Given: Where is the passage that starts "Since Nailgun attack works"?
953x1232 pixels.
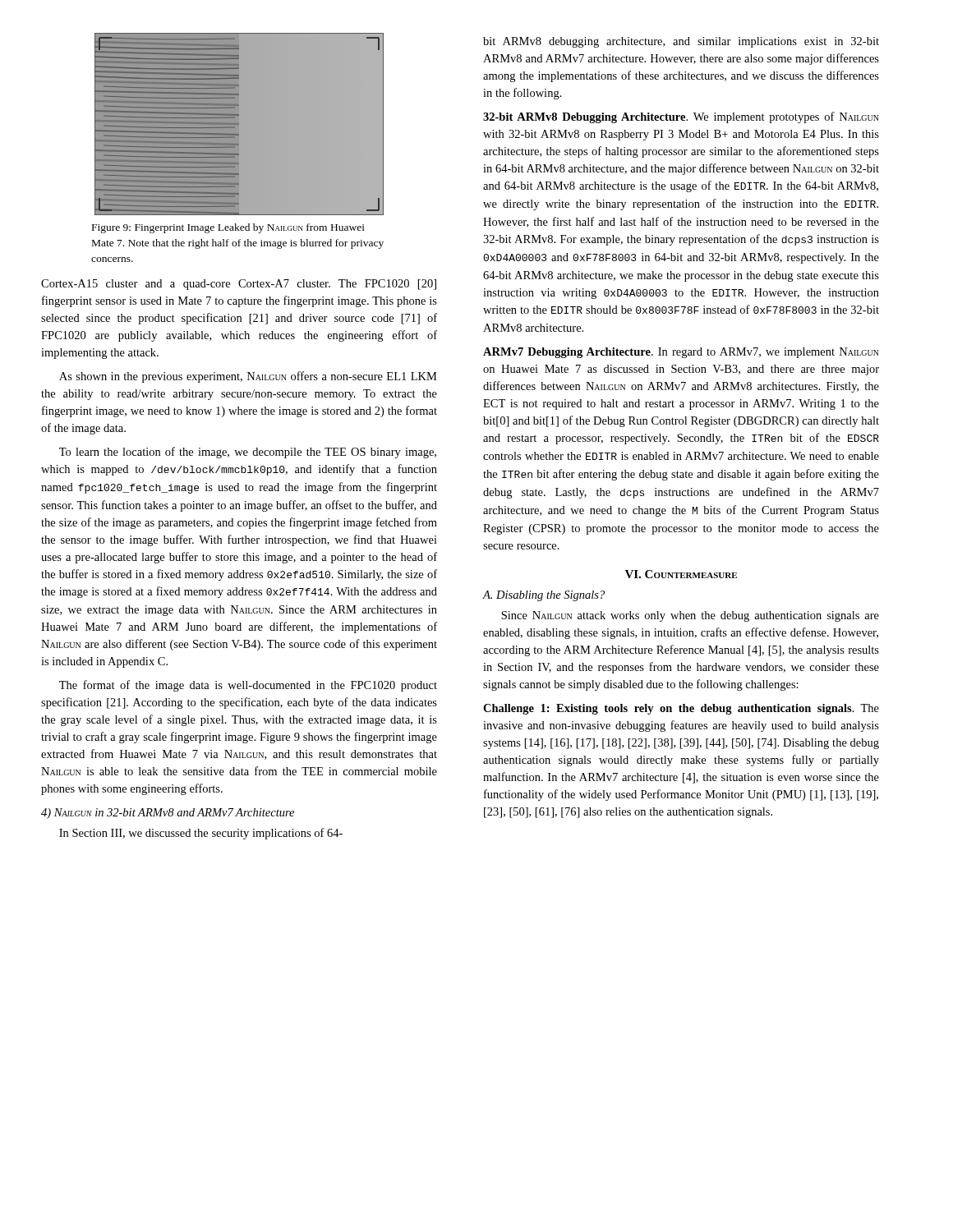Looking at the screenshot, I should click(681, 649).
